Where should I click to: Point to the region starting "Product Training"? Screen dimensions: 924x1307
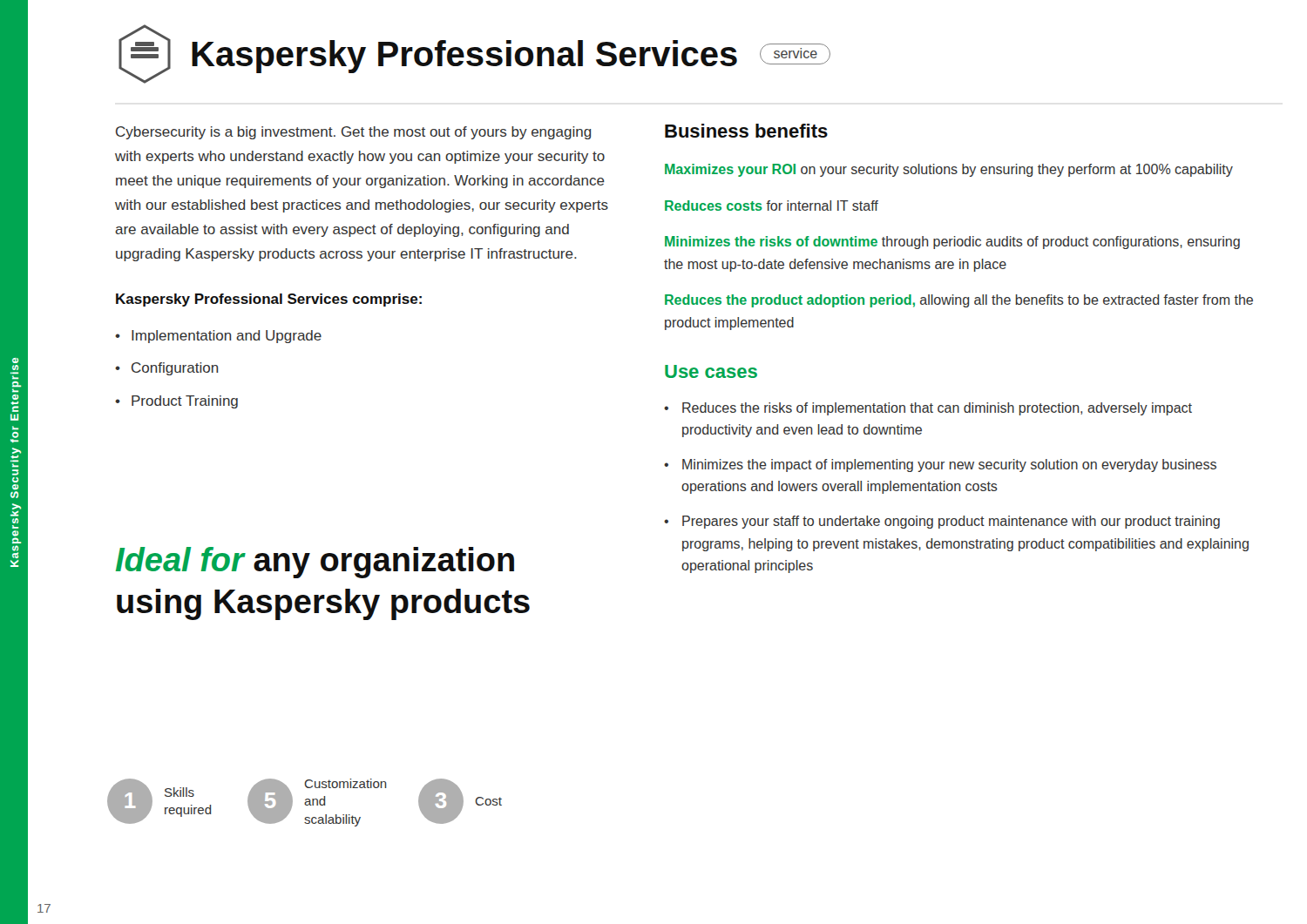point(185,401)
